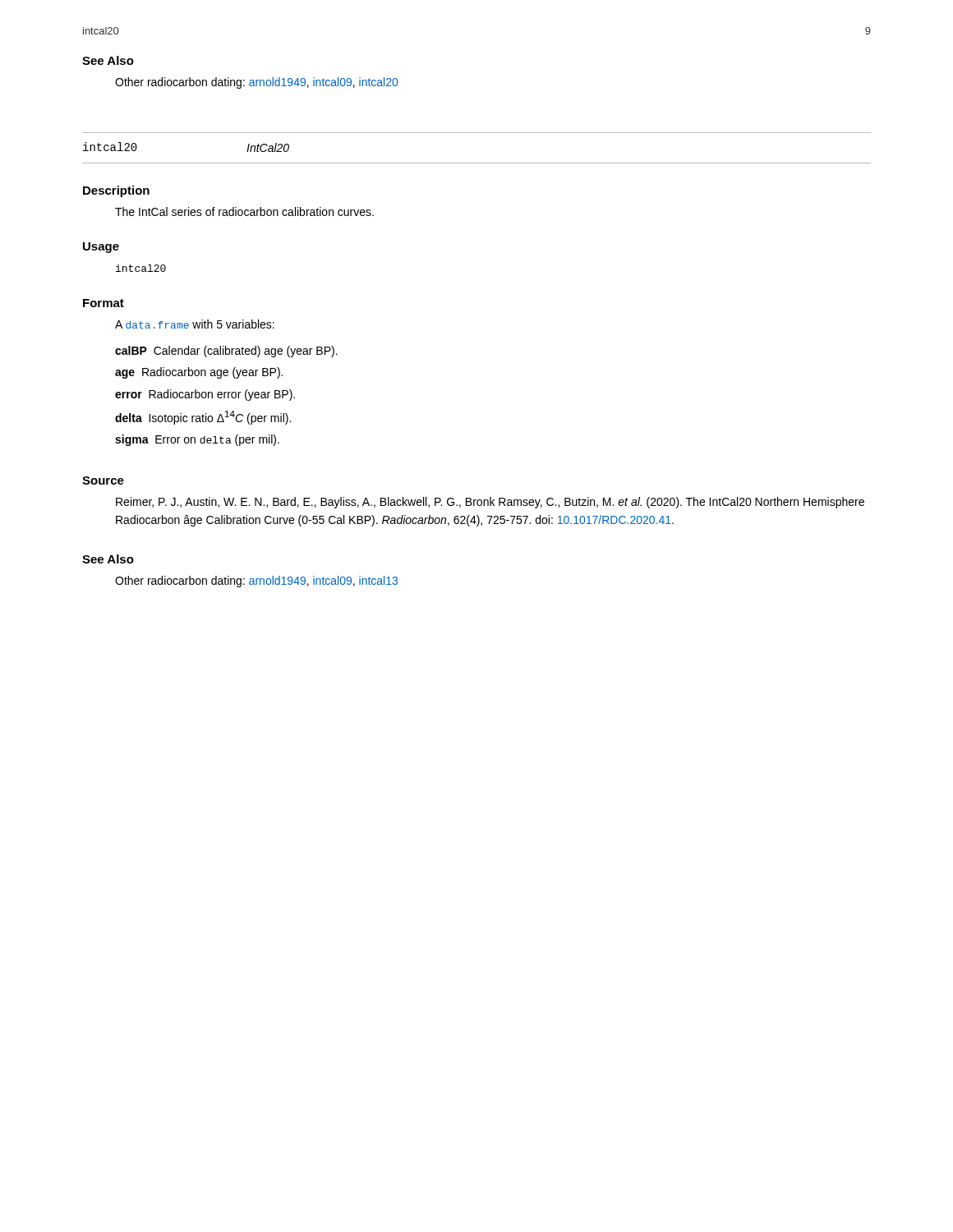This screenshot has height=1232, width=953.
Task: Locate the text with the text "Other radiocarbon dating: arnold1949, intcal09, intcal13"
Action: [x=257, y=581]
